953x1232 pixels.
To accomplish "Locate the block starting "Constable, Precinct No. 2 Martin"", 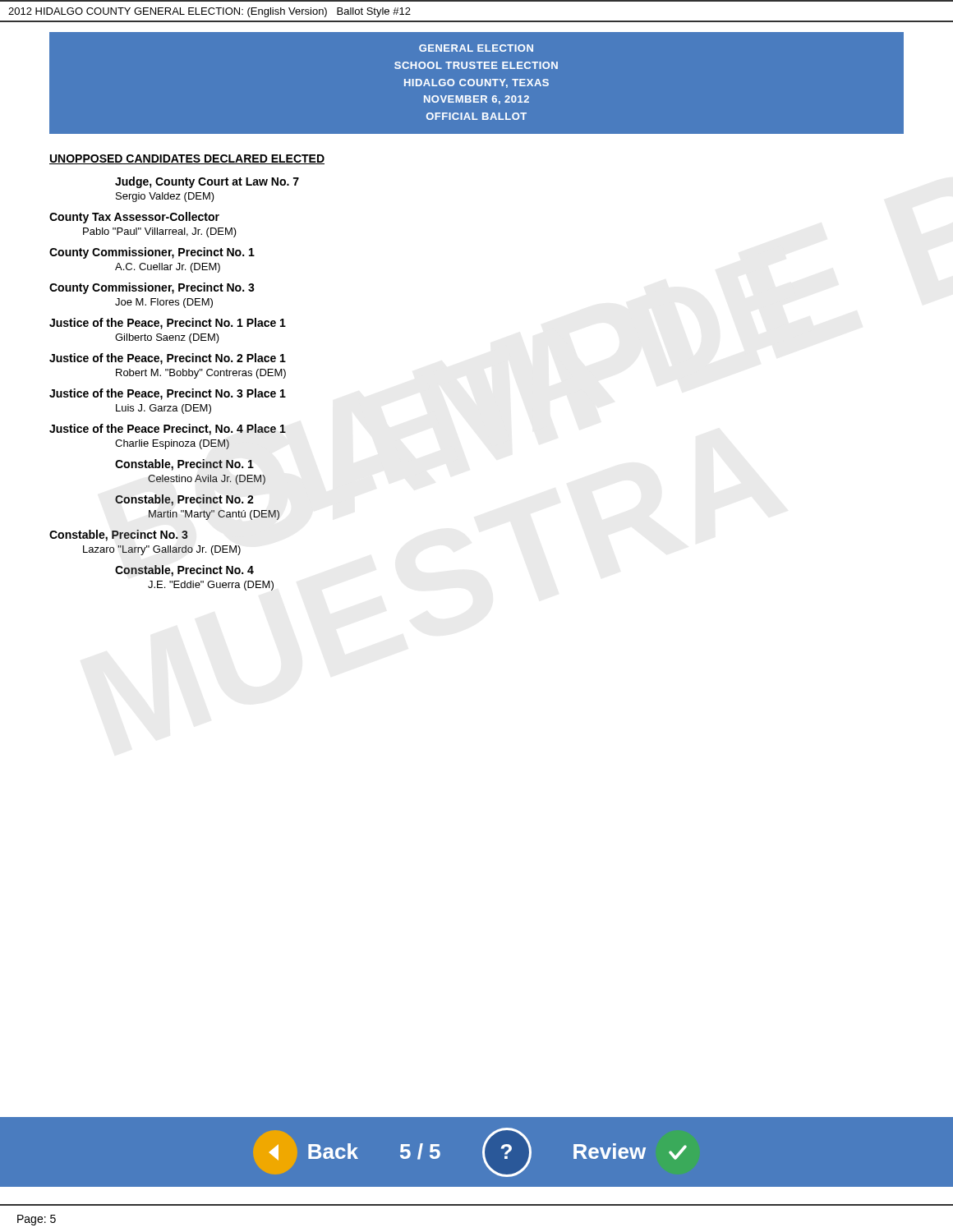I will [184, 500].
